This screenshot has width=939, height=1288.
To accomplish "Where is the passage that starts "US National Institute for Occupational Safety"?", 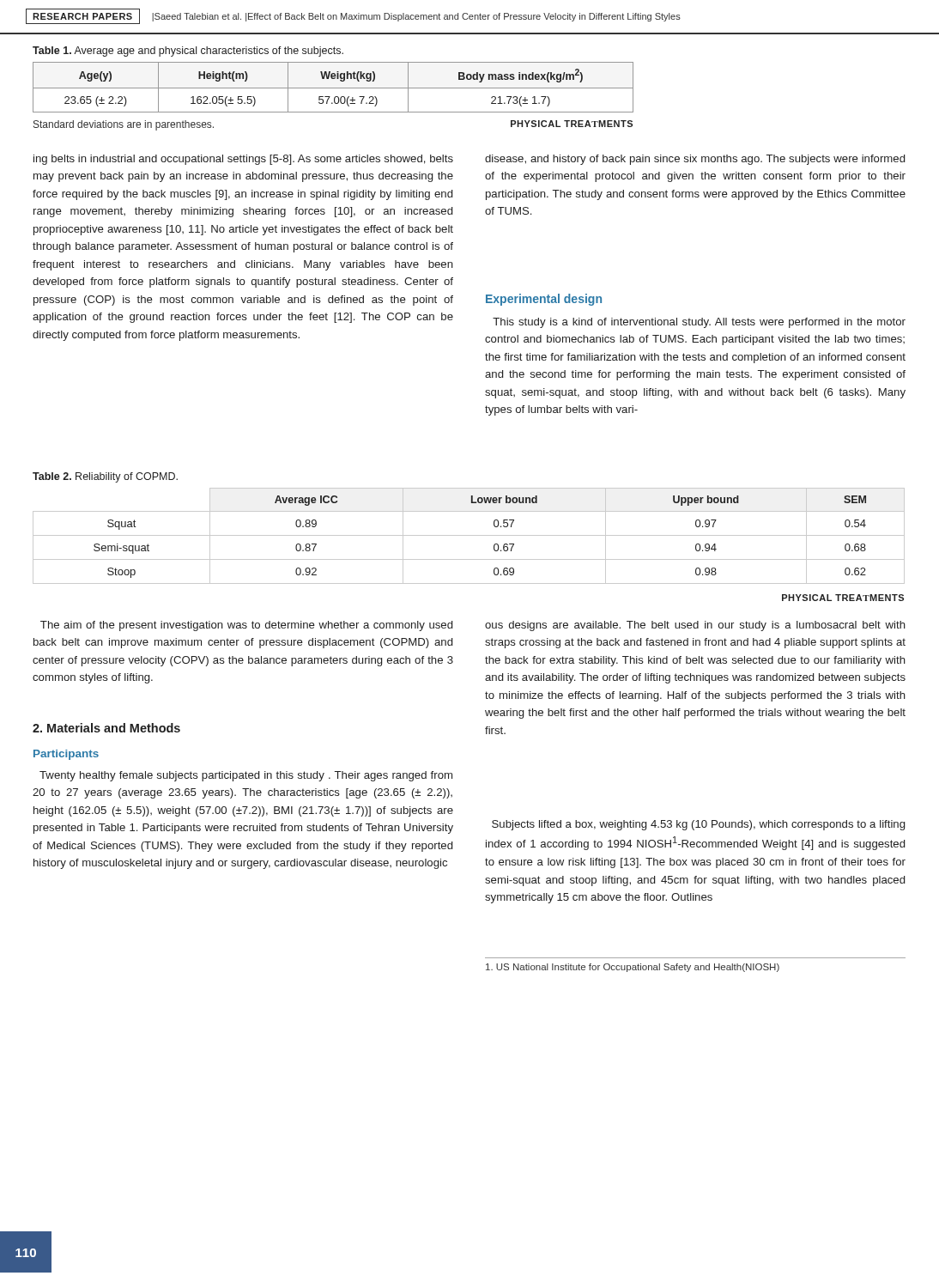I will coord(632,967).
